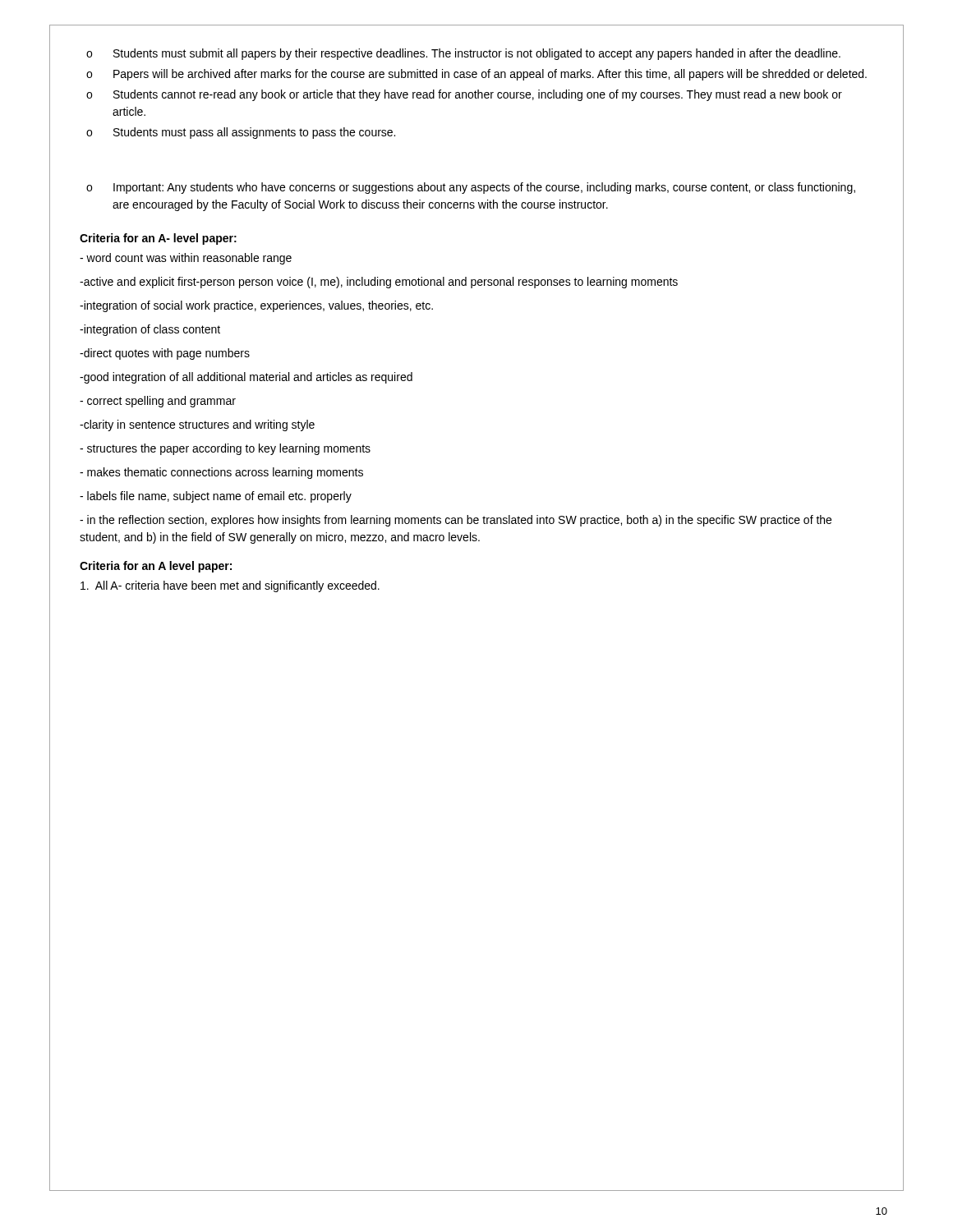The height and width of the screenshot is (1232, 953).
Task: Find the element starting "o Students cannot re-read any"
Action: pos(476,103)
